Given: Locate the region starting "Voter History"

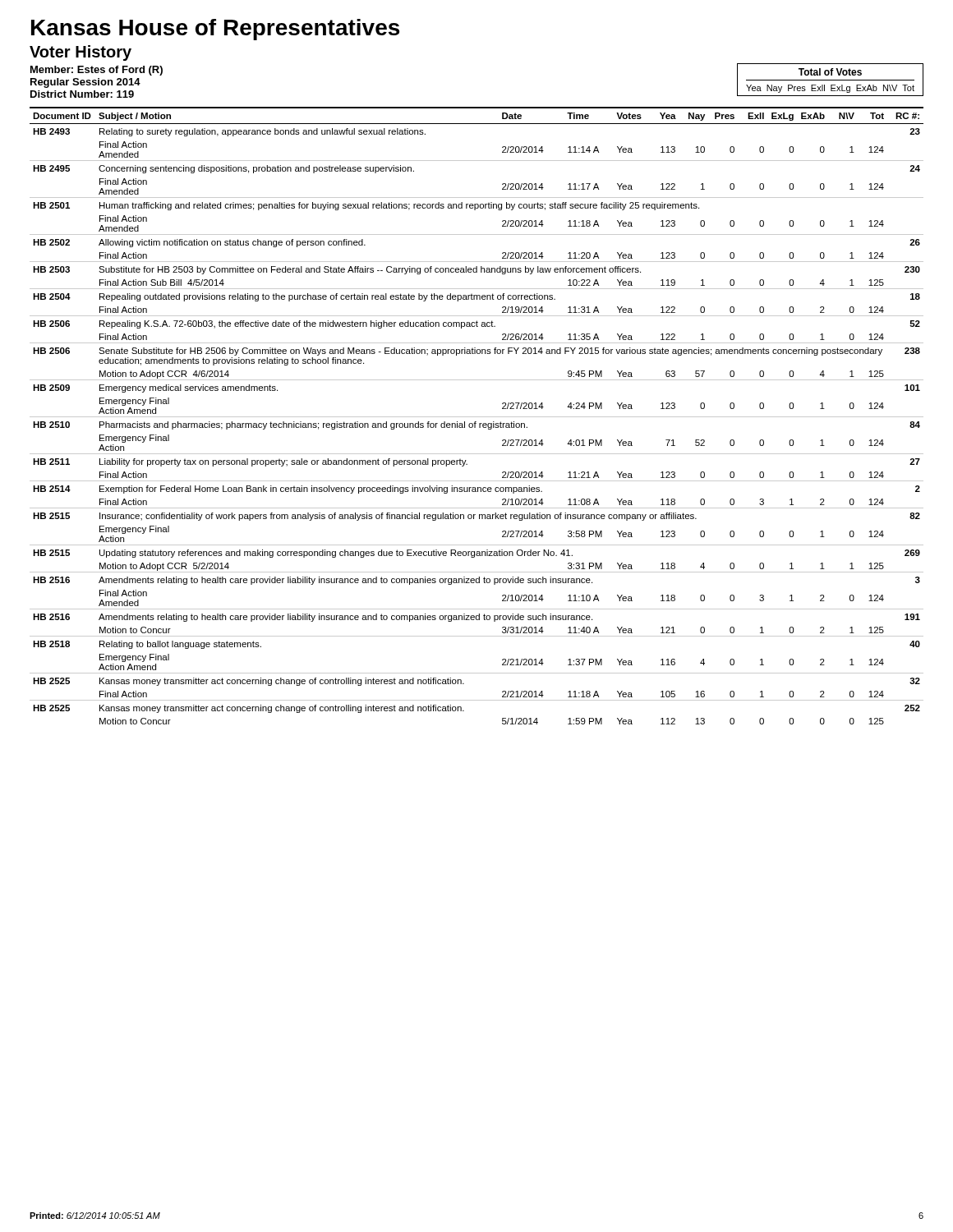Looking at the screenshot, I should point(81,52).
